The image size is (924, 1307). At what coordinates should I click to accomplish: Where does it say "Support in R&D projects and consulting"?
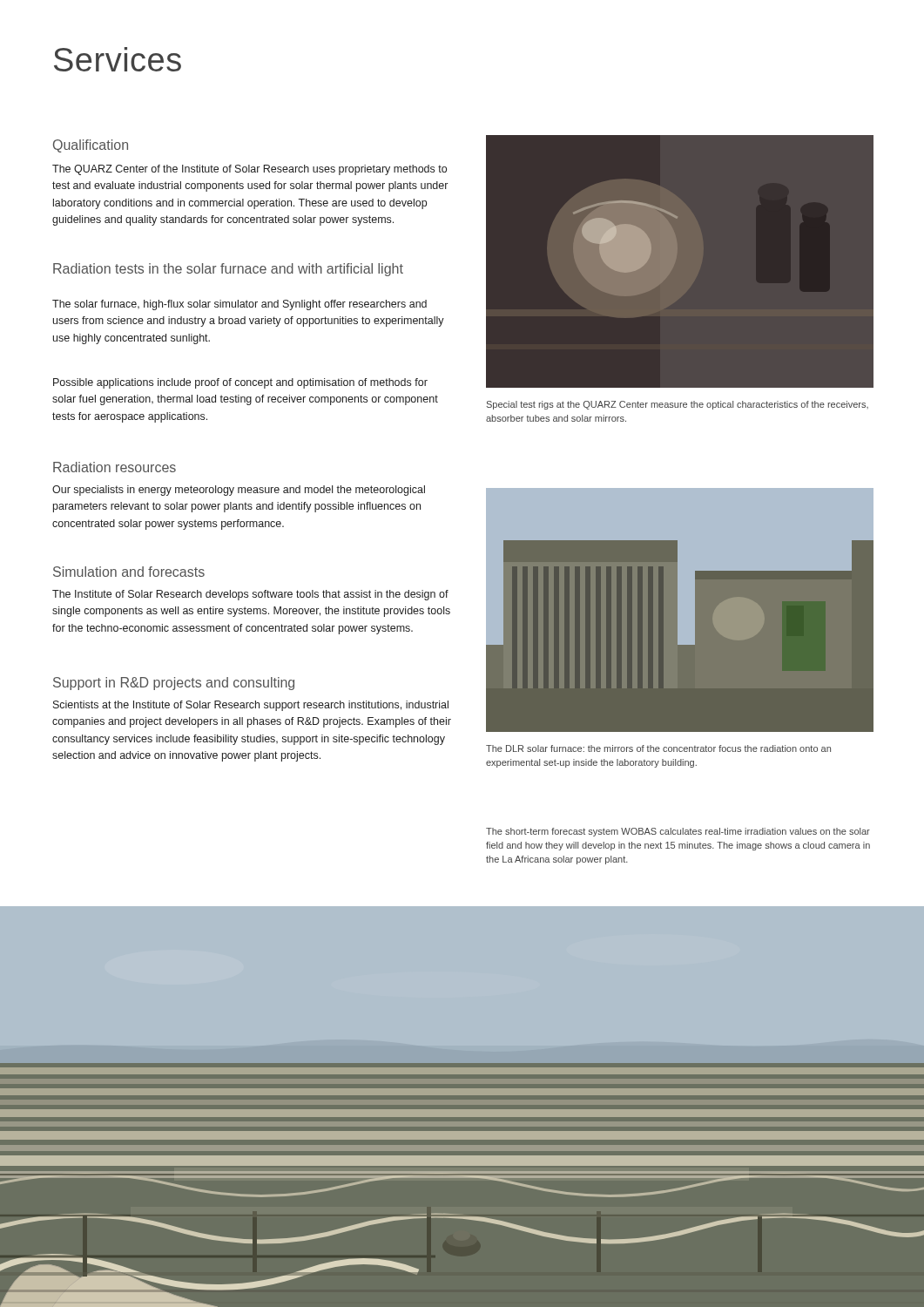coord(253,683)
